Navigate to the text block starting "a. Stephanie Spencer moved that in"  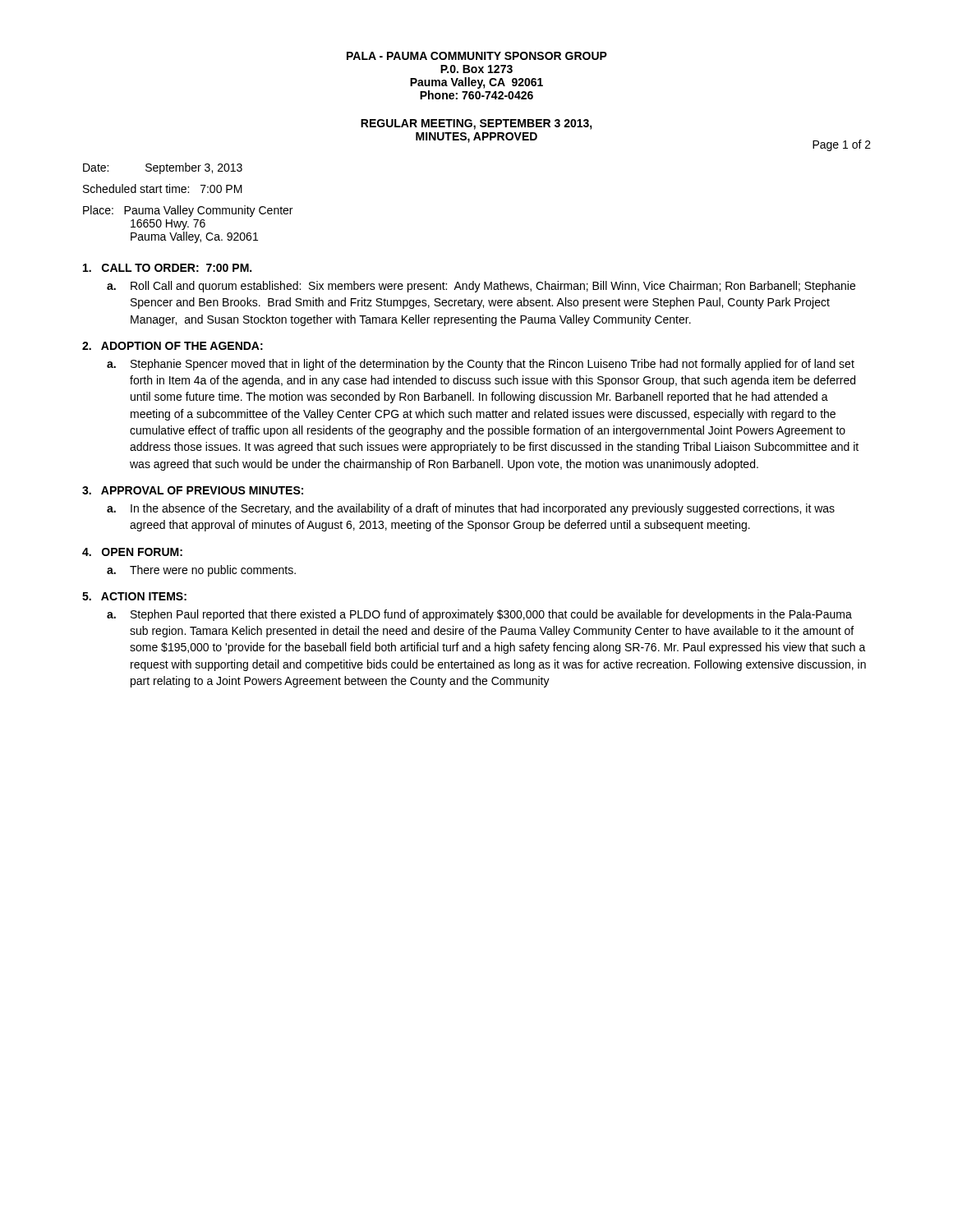(x=489, y=414)
